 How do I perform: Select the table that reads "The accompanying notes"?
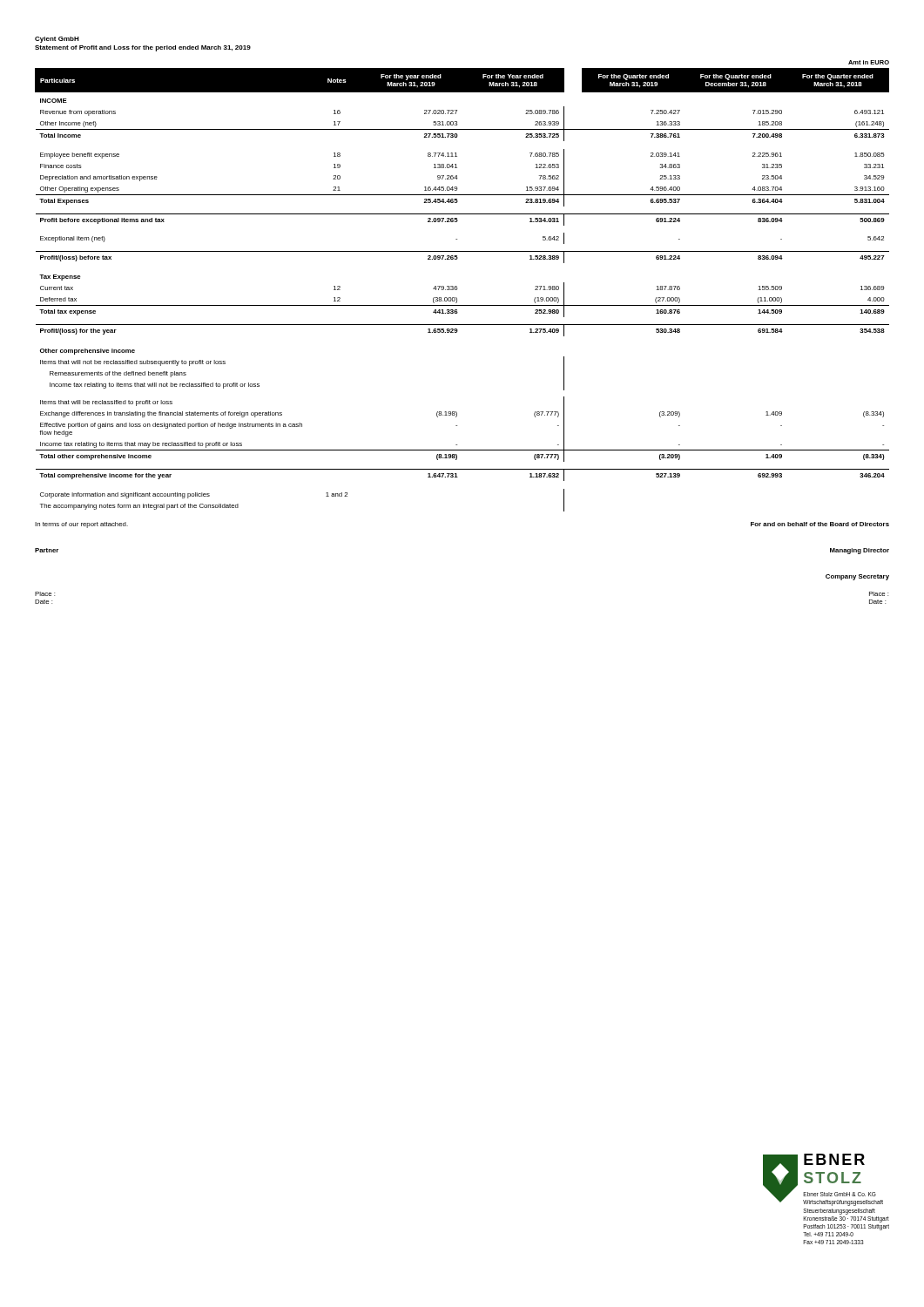tap(462, 290)
